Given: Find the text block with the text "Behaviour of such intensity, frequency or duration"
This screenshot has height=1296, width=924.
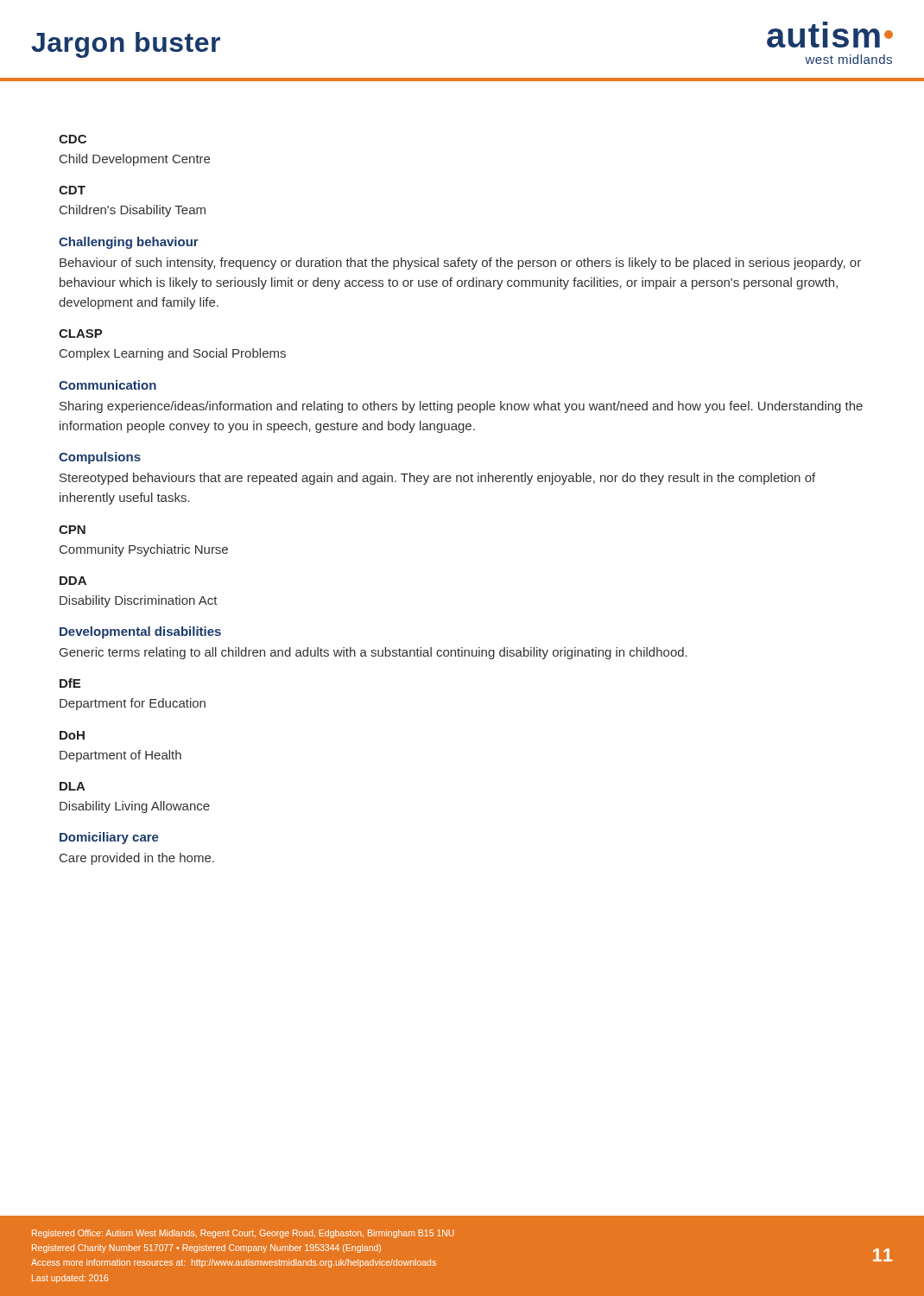Looking at the screenshot, I should click(x=460, y=282).
